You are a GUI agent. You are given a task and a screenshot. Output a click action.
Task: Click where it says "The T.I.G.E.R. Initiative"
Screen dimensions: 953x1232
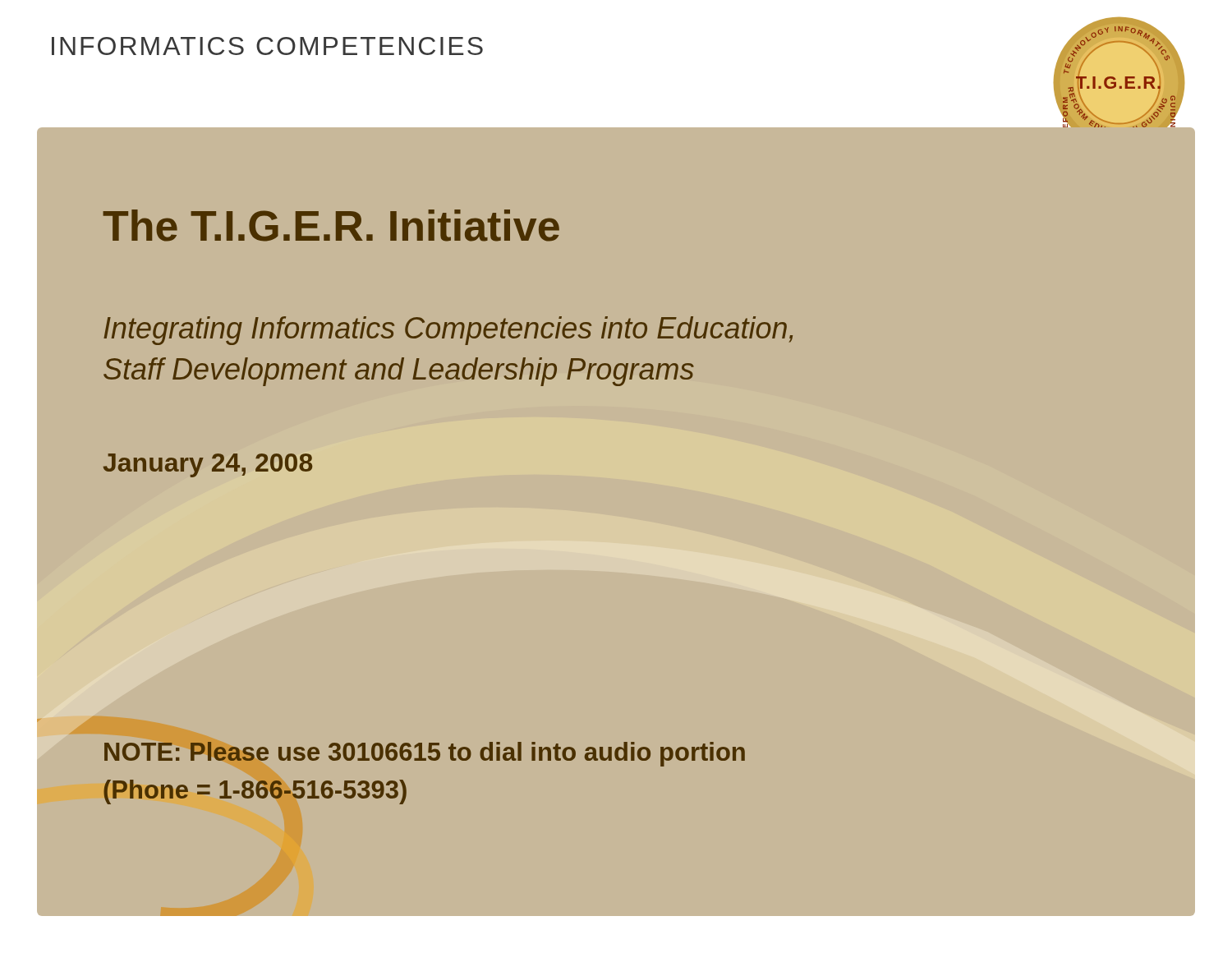click(x=332, y=226)
